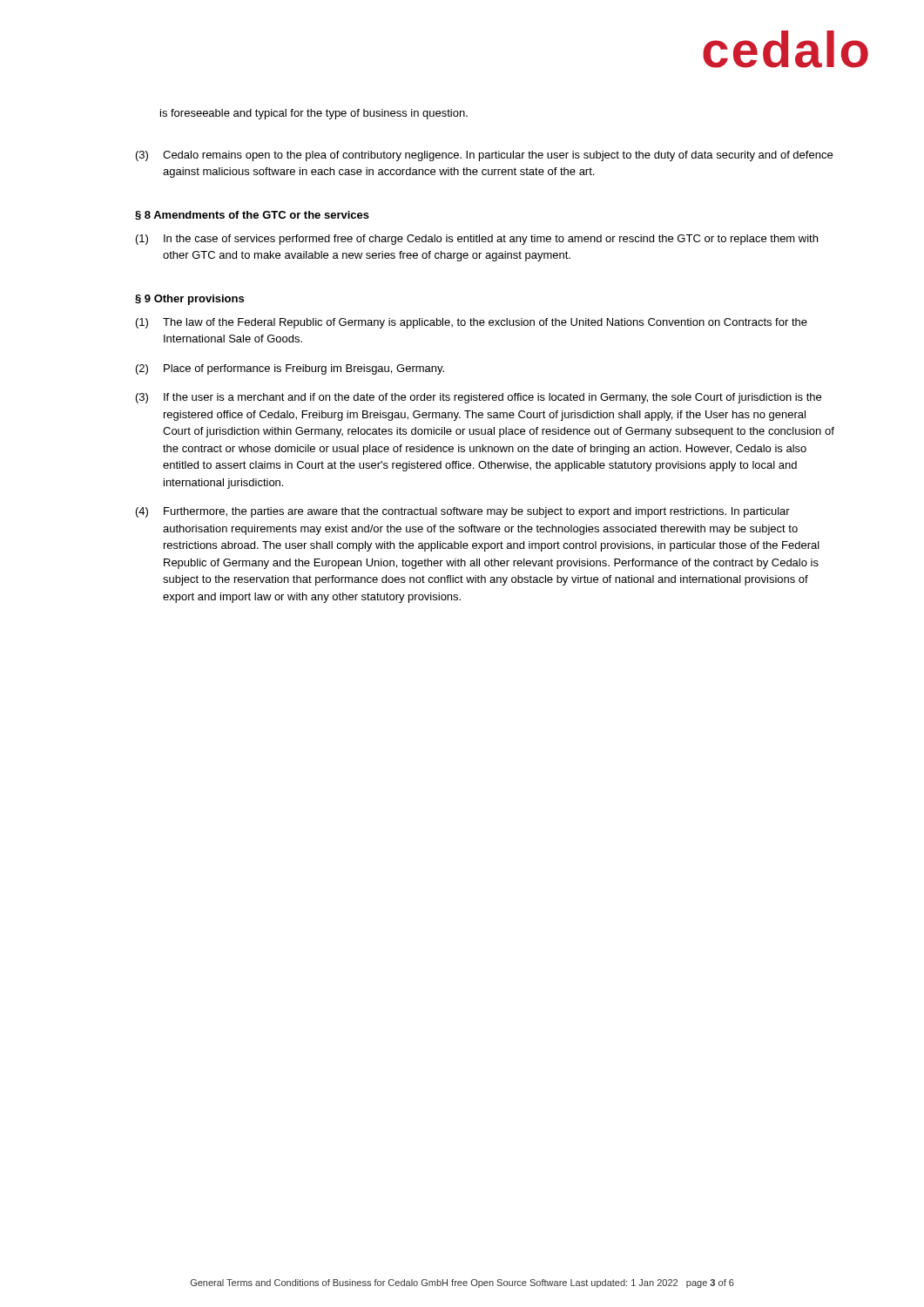
Task: Find a logo
Action: [787, 50]
